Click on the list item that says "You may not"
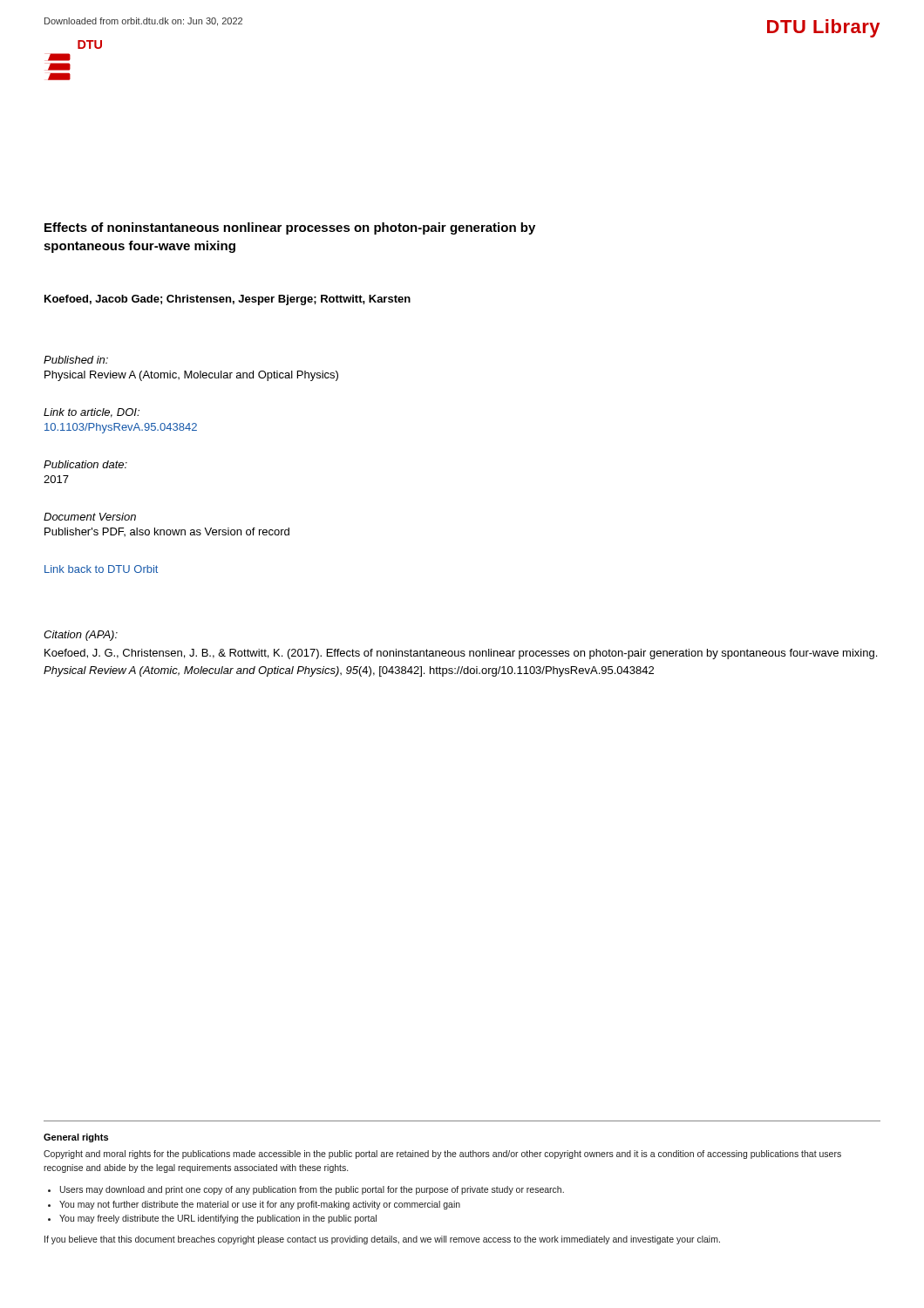This screenshot has width=924, height=1308. tap(260, 1204)
